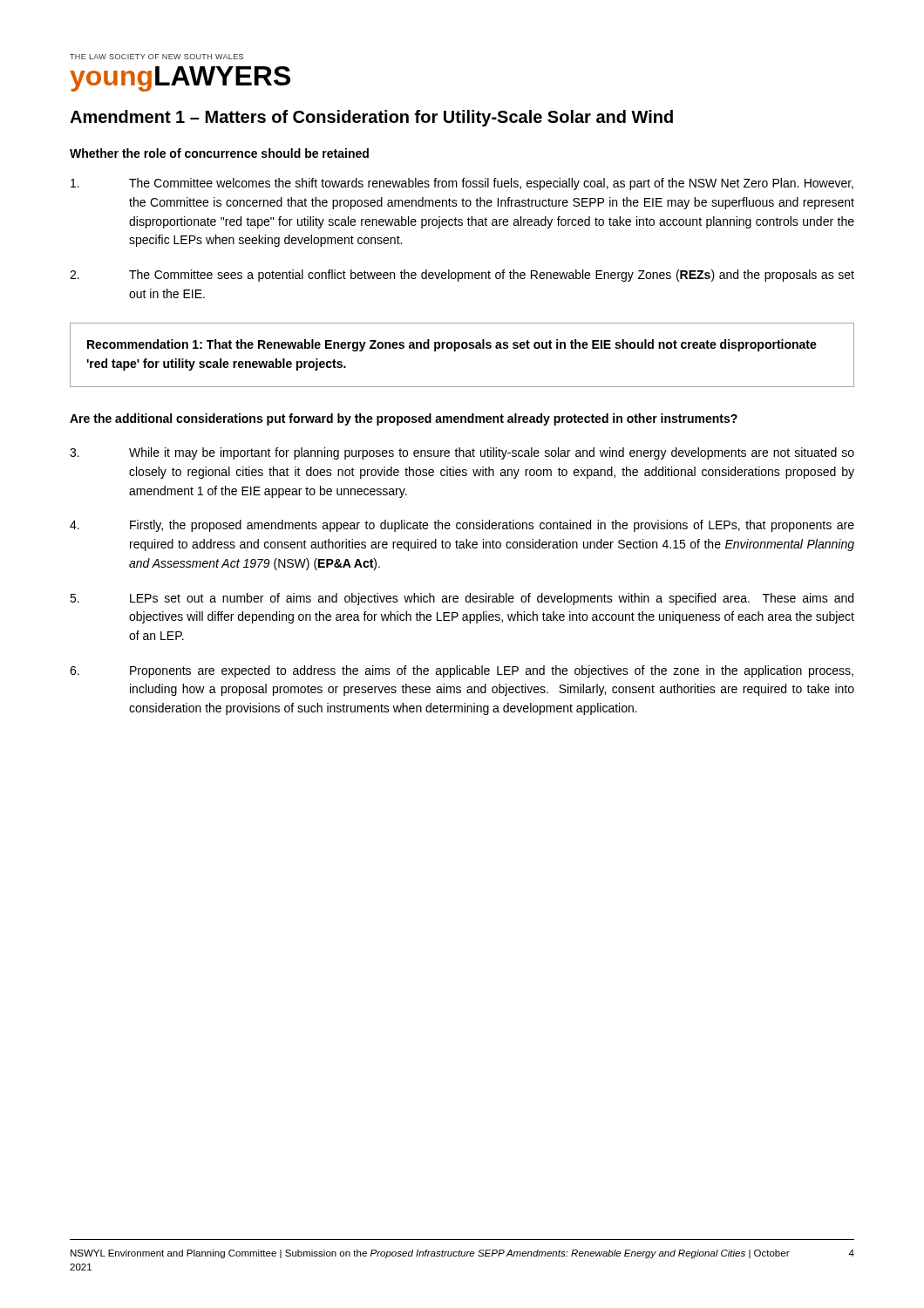Click on the passage starting "Amendment 1 – Matters of Consideration for"
Screen dimensions: 1308x924
pos(462,117)
